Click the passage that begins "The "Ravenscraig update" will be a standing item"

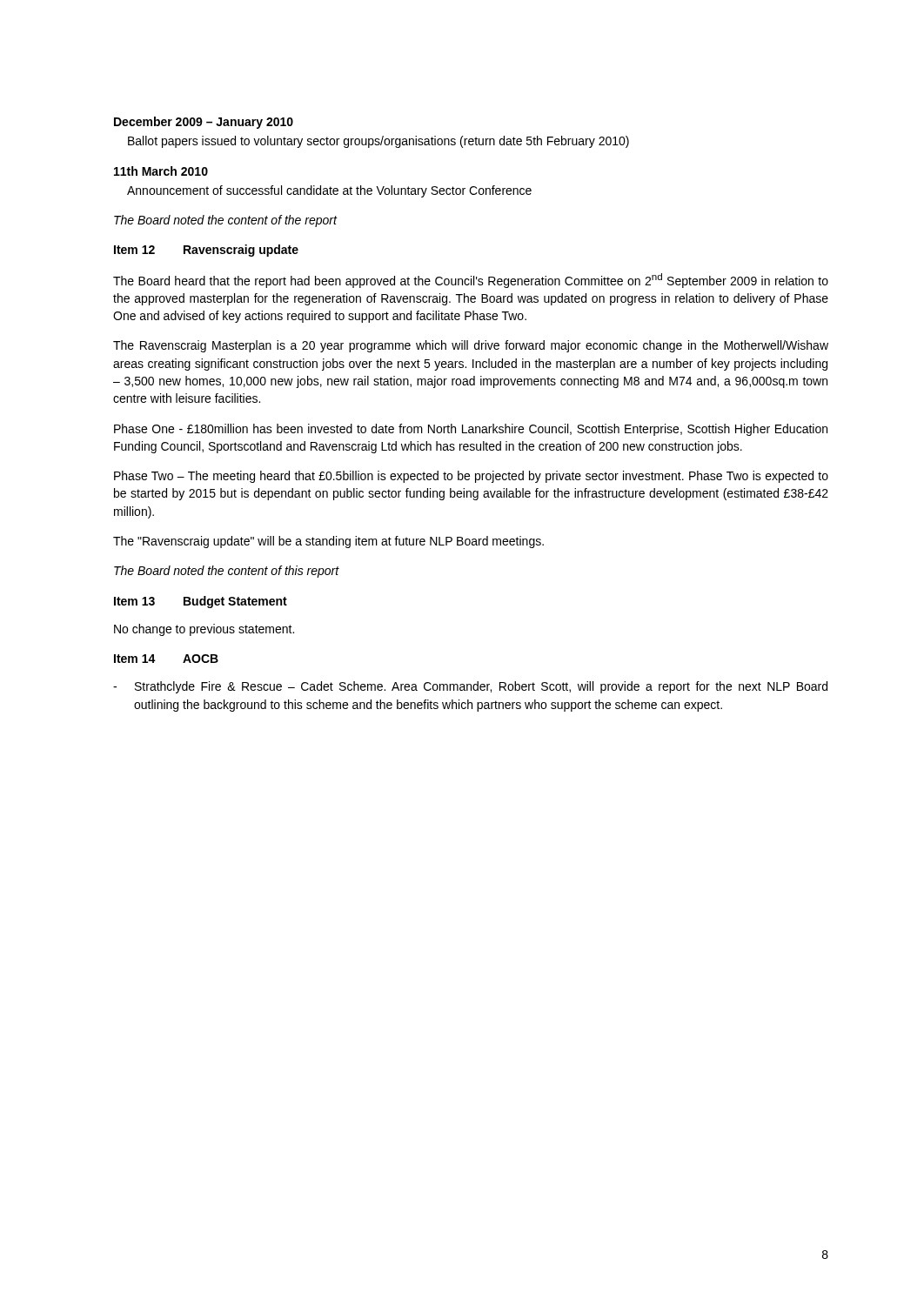pyautogui.click(x=329, y=541)
